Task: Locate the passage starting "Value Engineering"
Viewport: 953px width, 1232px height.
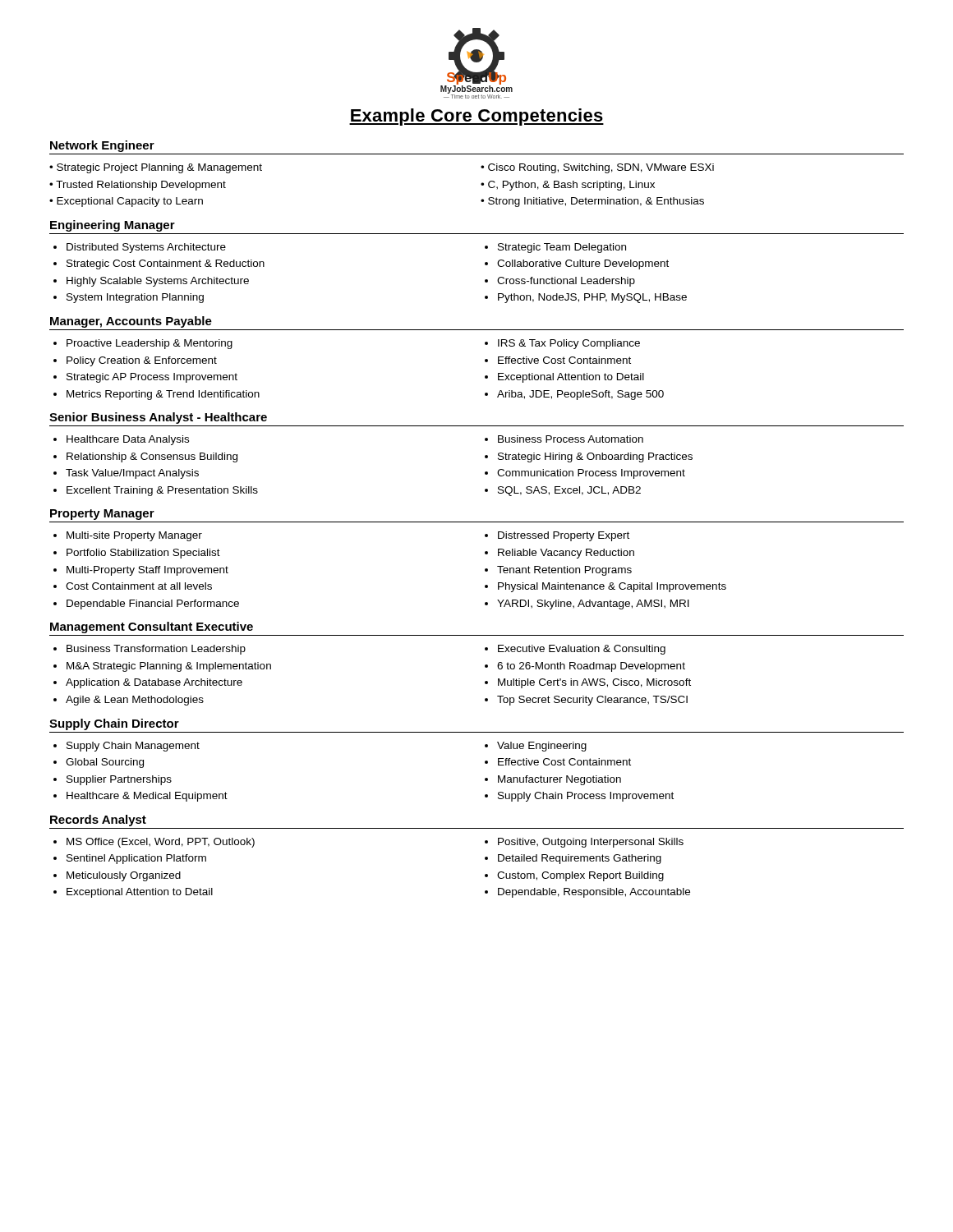Action: click(542, 745)
